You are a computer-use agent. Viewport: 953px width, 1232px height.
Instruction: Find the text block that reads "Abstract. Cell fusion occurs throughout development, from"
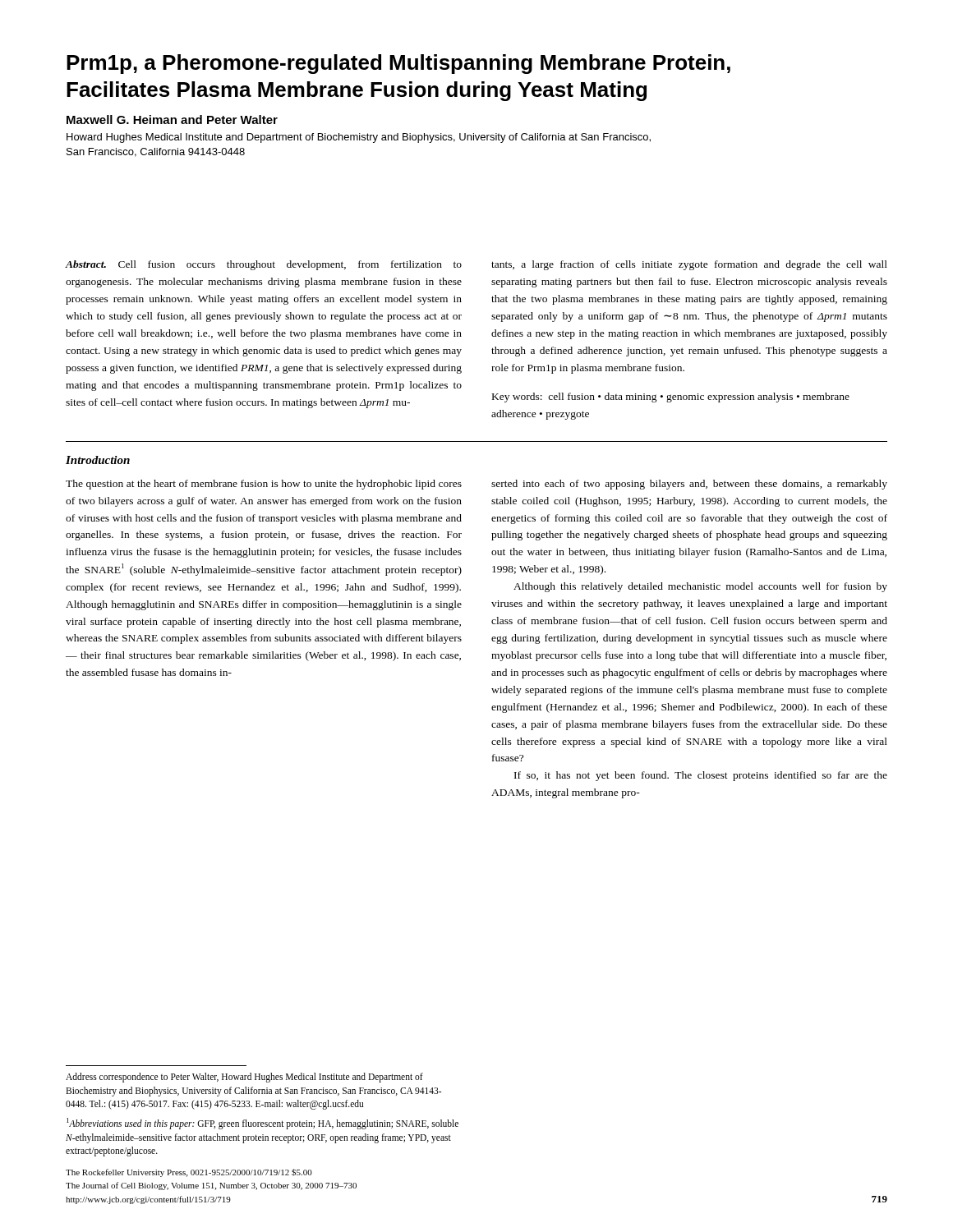coord(264,334)
